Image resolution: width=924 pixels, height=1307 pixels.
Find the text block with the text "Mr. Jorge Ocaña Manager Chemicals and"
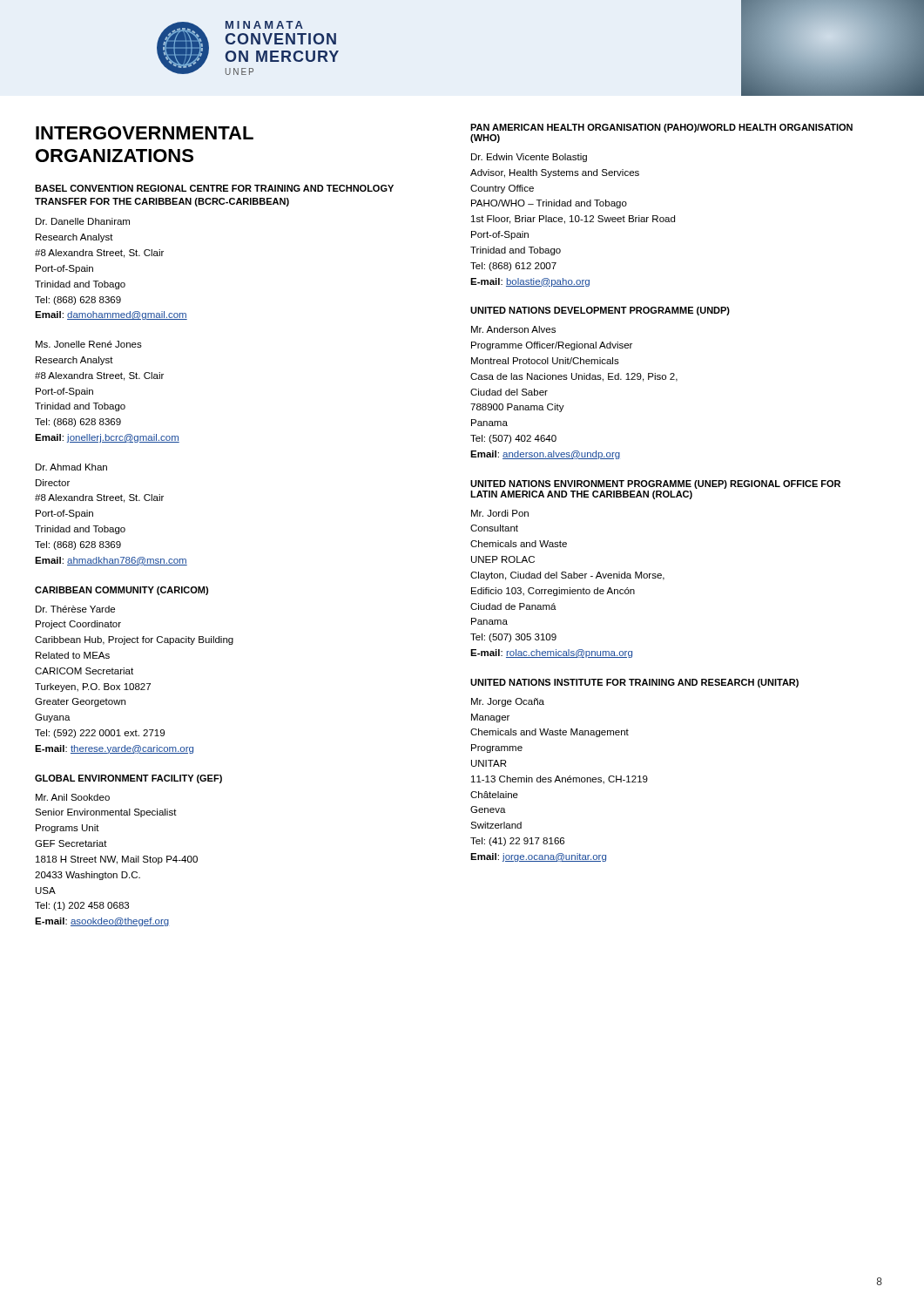click(x=559, y=779)
